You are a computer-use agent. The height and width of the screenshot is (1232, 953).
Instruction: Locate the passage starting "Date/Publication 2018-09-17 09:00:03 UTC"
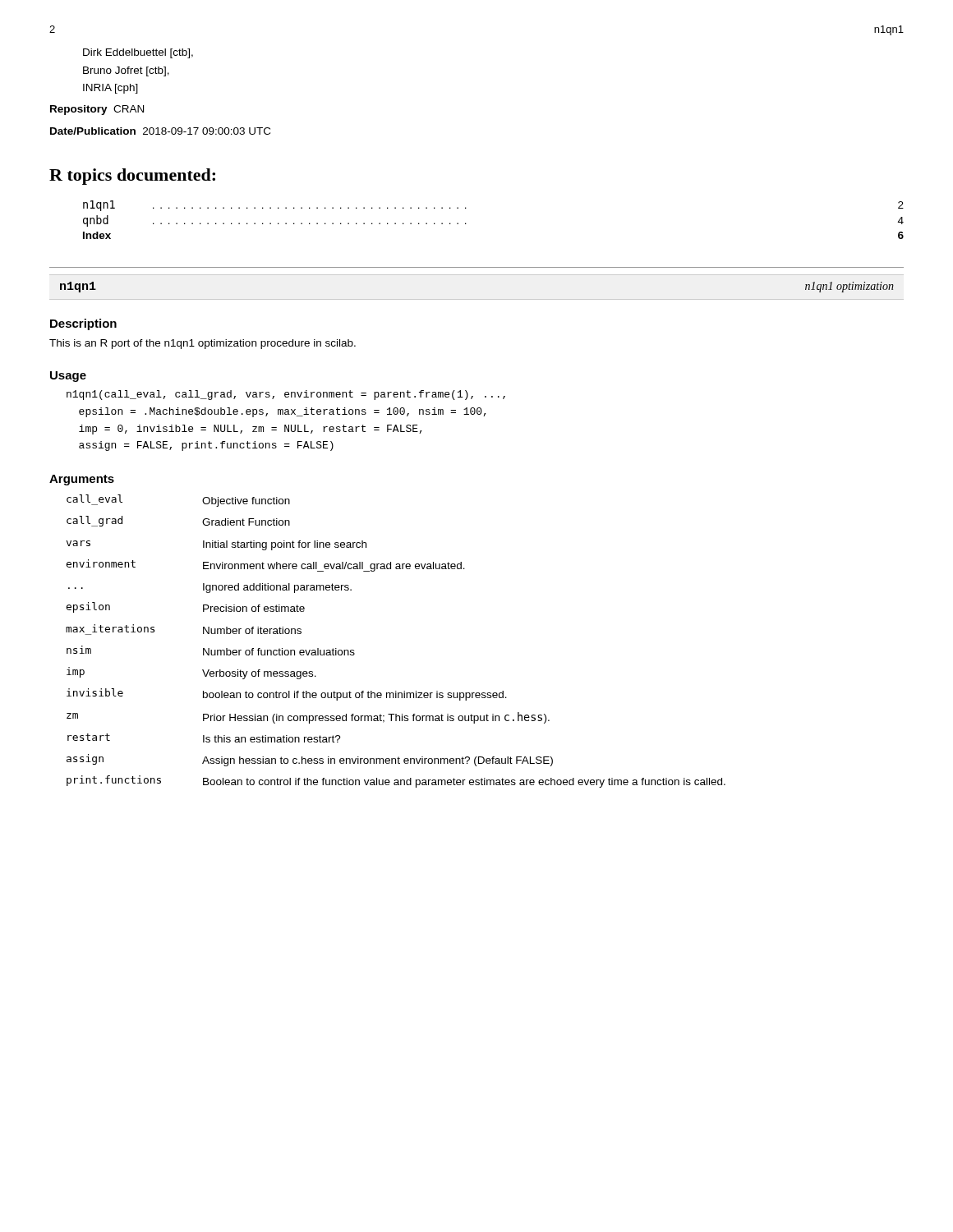pyautogui.click(x=160, y=131)
